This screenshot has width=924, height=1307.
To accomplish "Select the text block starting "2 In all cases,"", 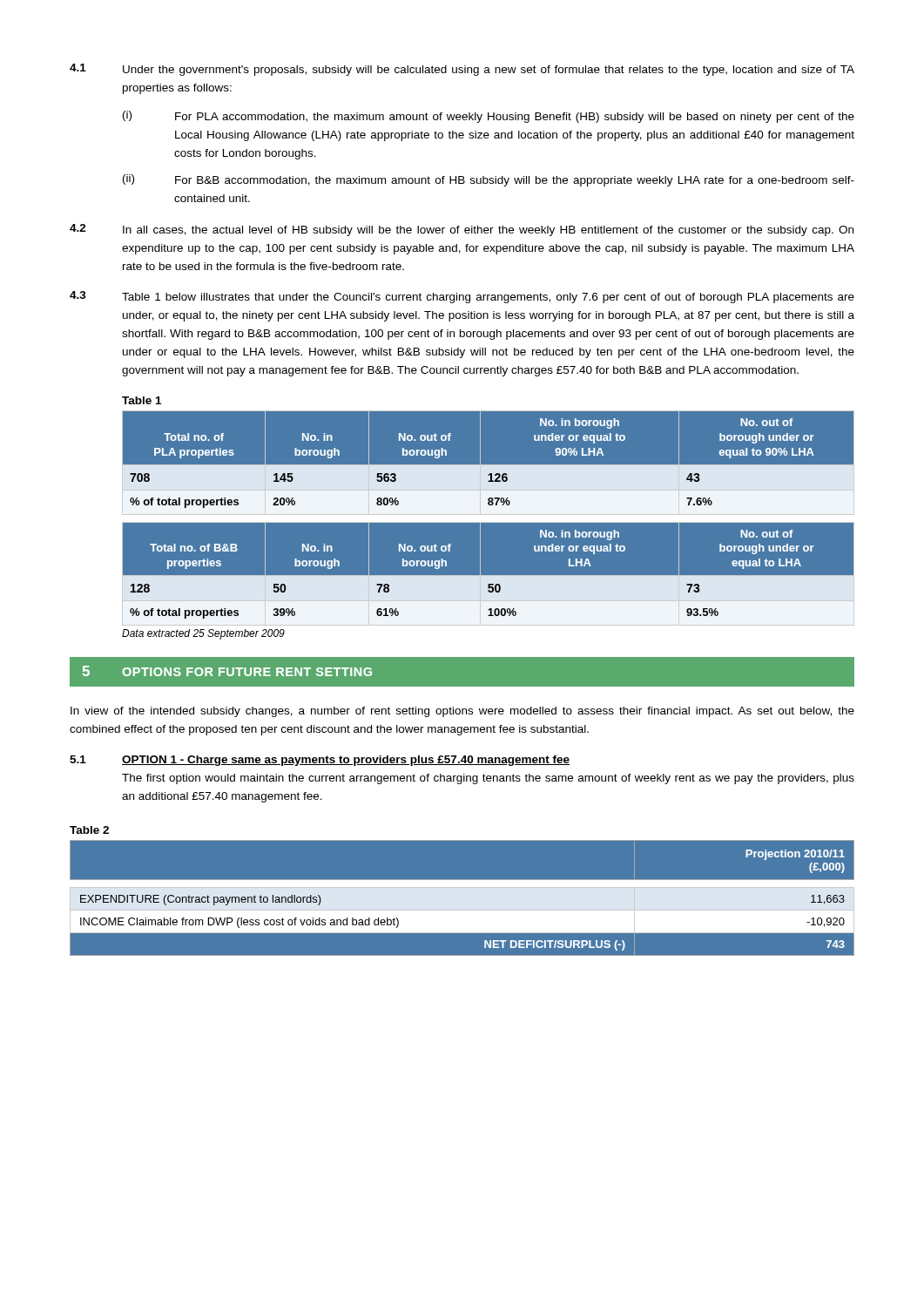I will (462, 249).
